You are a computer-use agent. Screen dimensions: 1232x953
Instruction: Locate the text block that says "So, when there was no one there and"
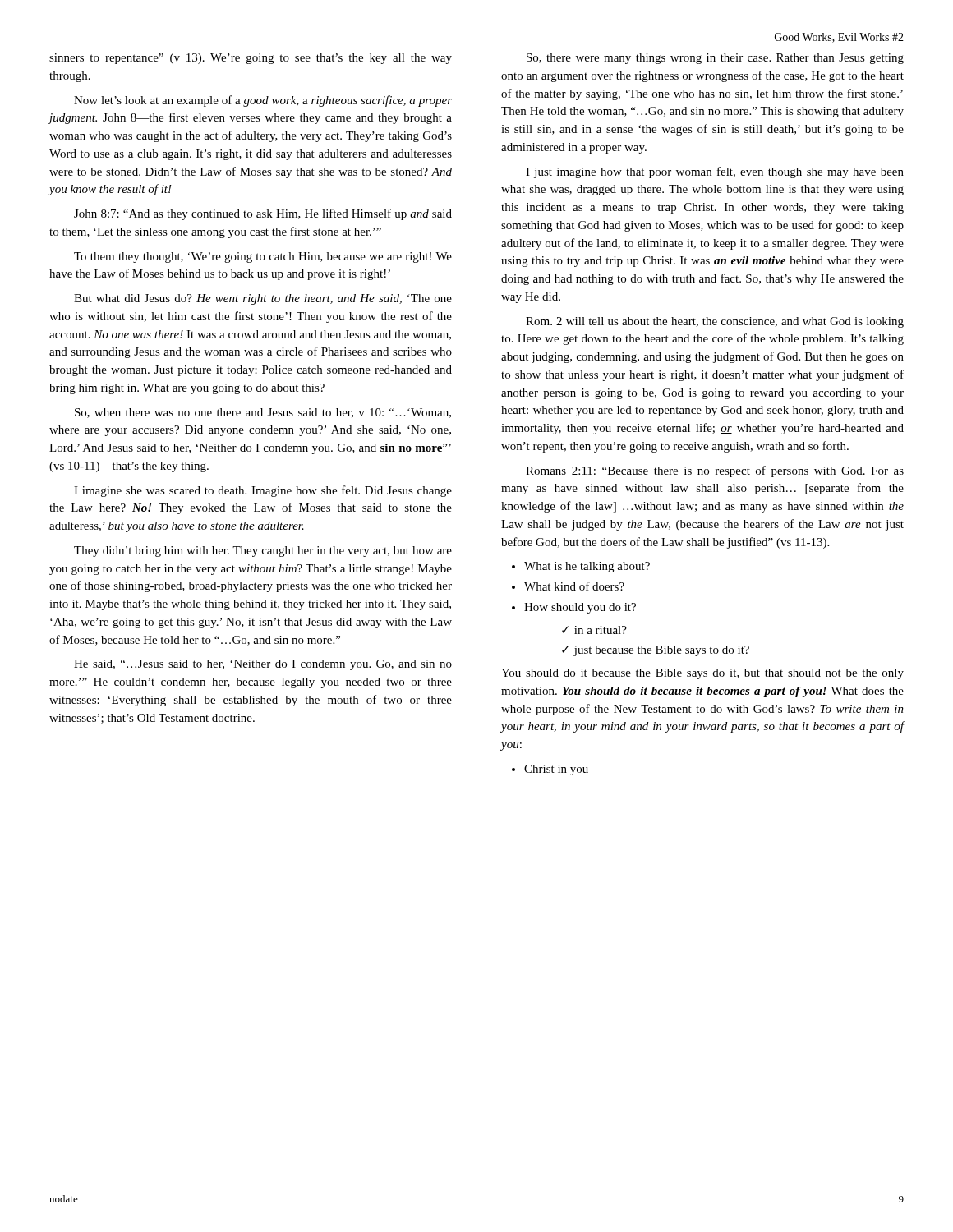(x=251, y=439)
